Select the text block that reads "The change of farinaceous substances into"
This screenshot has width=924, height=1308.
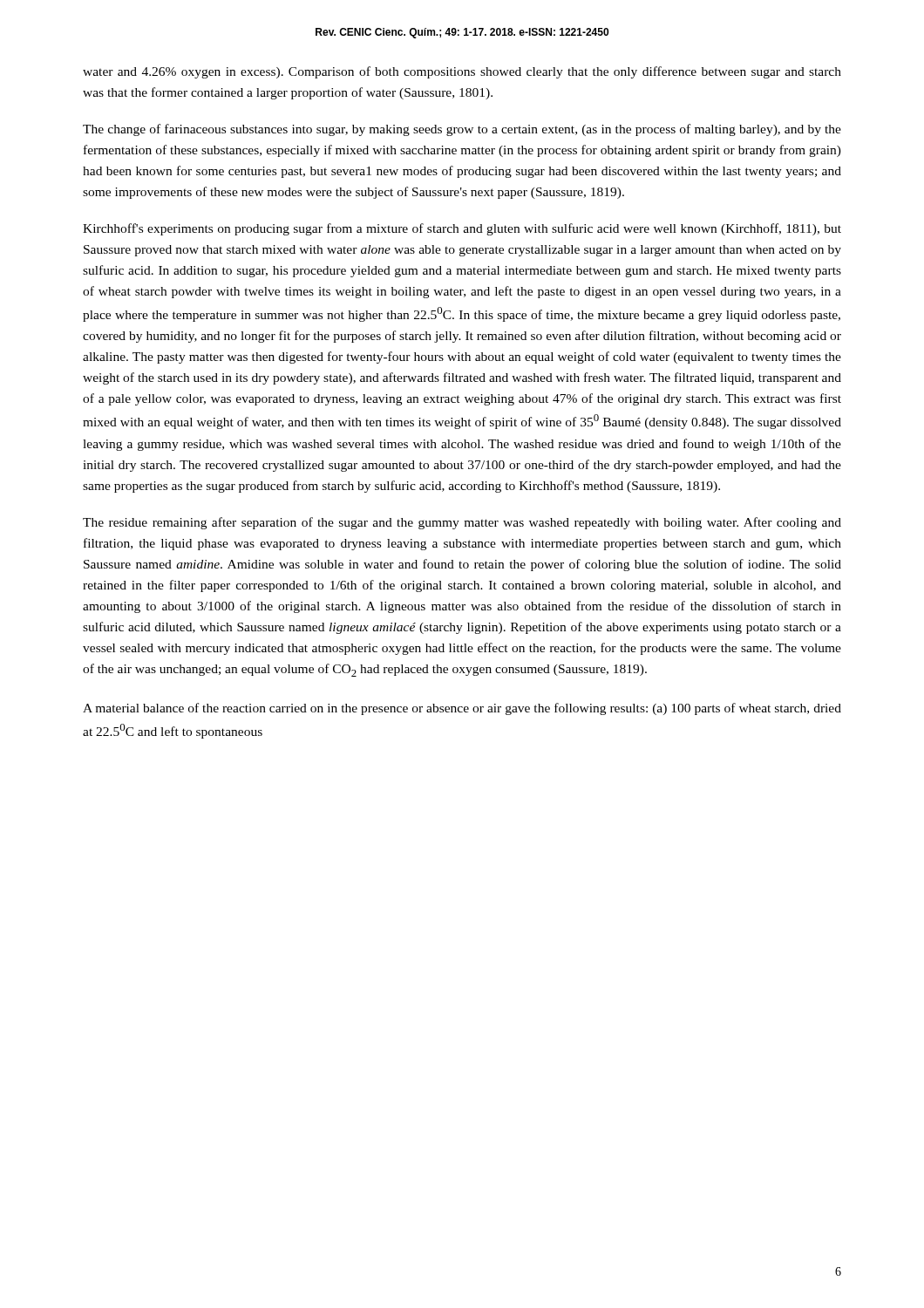462,160
